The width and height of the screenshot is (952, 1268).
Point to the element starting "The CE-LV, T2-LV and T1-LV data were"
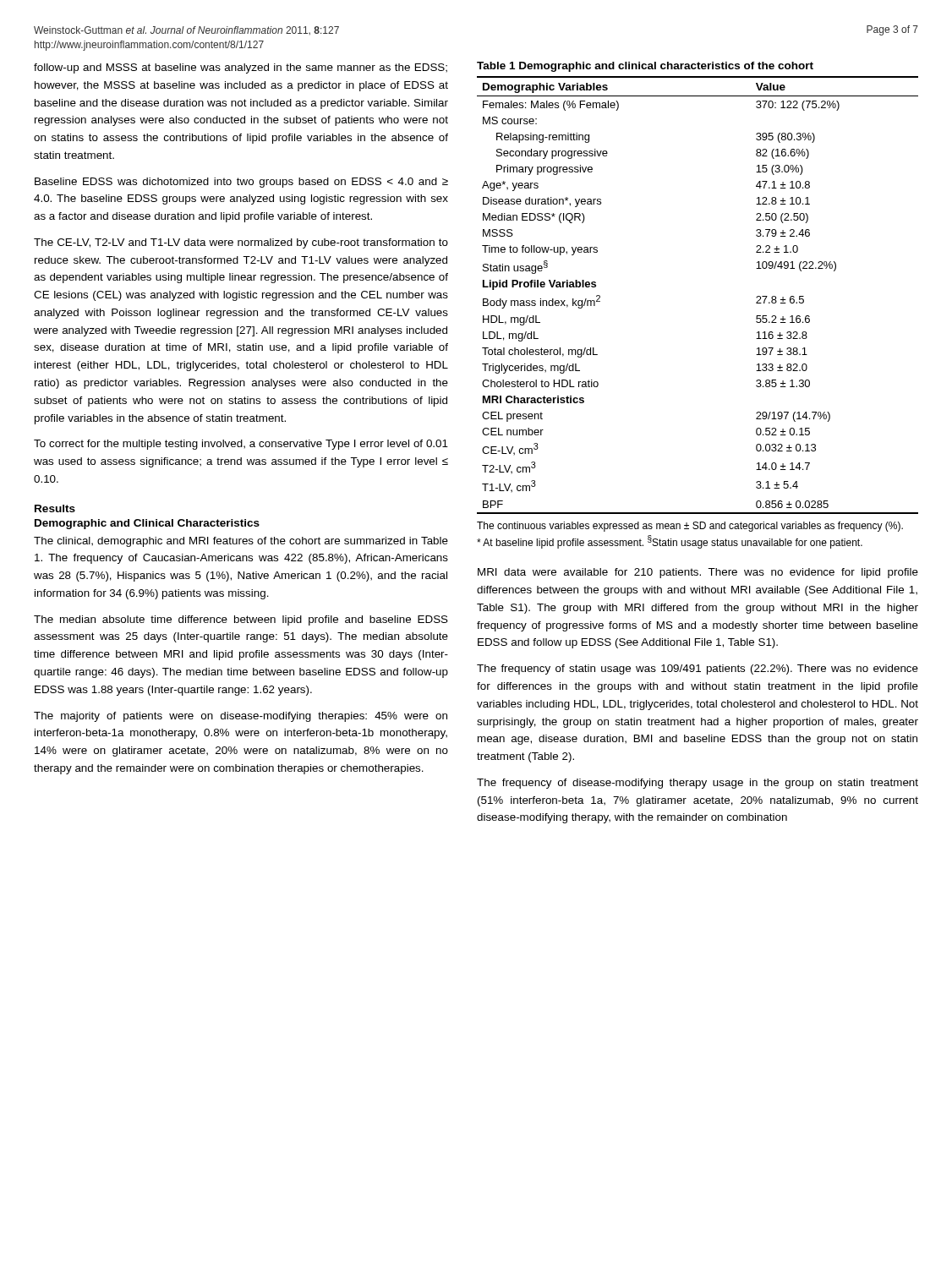click(241, 330)
